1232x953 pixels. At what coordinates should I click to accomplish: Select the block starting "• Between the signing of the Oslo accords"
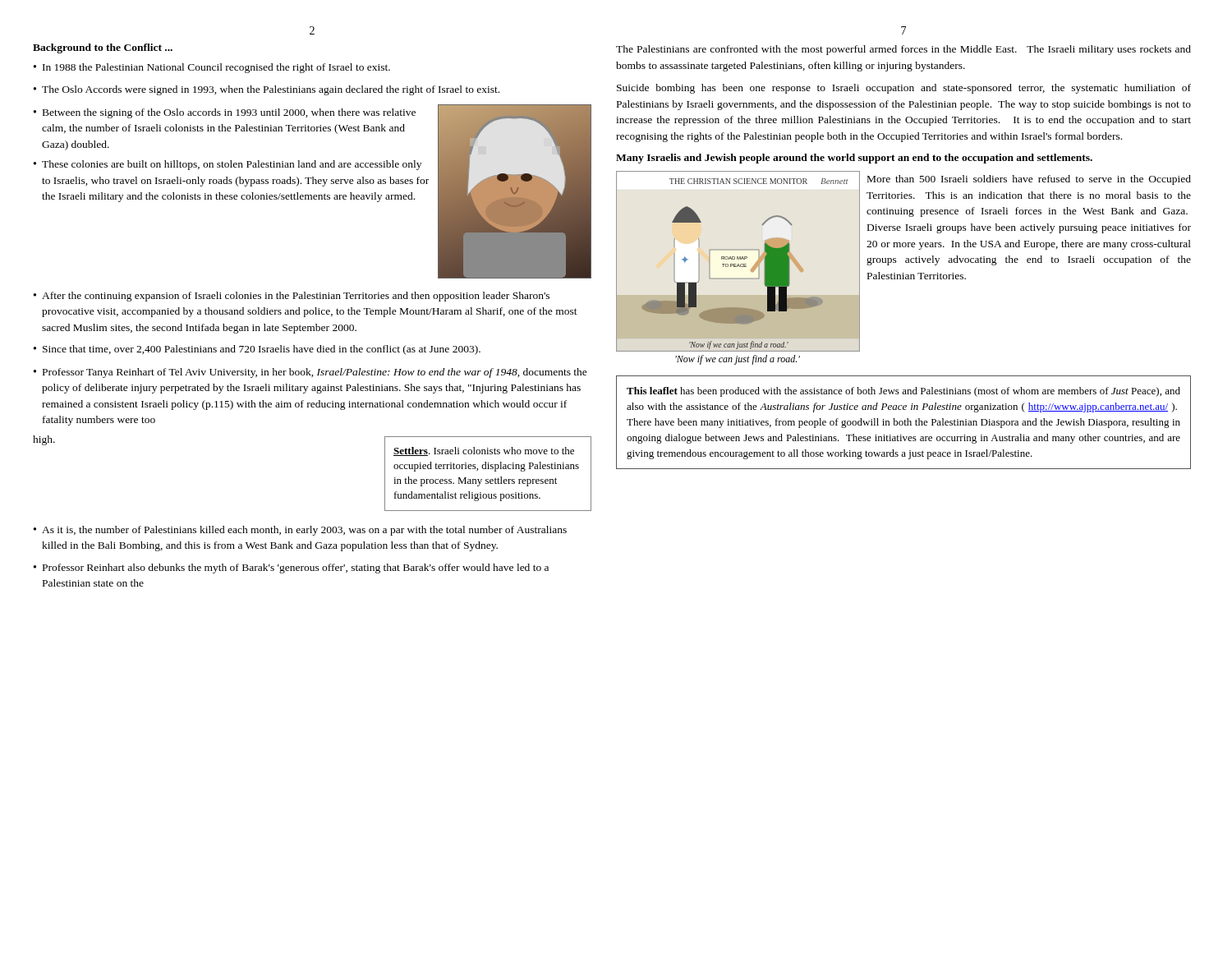[231, 128]
